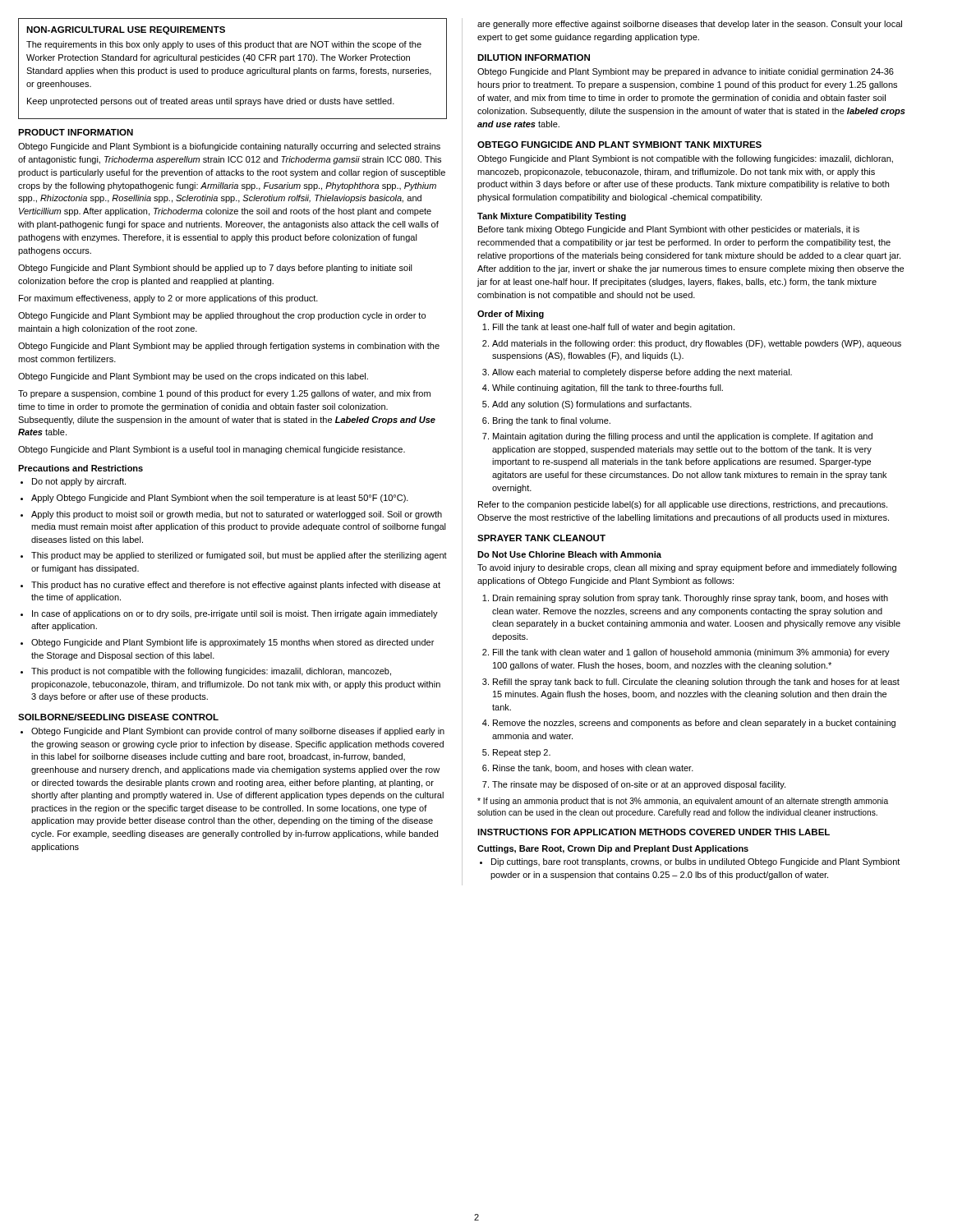This screenshot has width=953, height=1232.
Task: Find the list item that says "Refill the spray tank back to full."
Action: click(696, 694)
